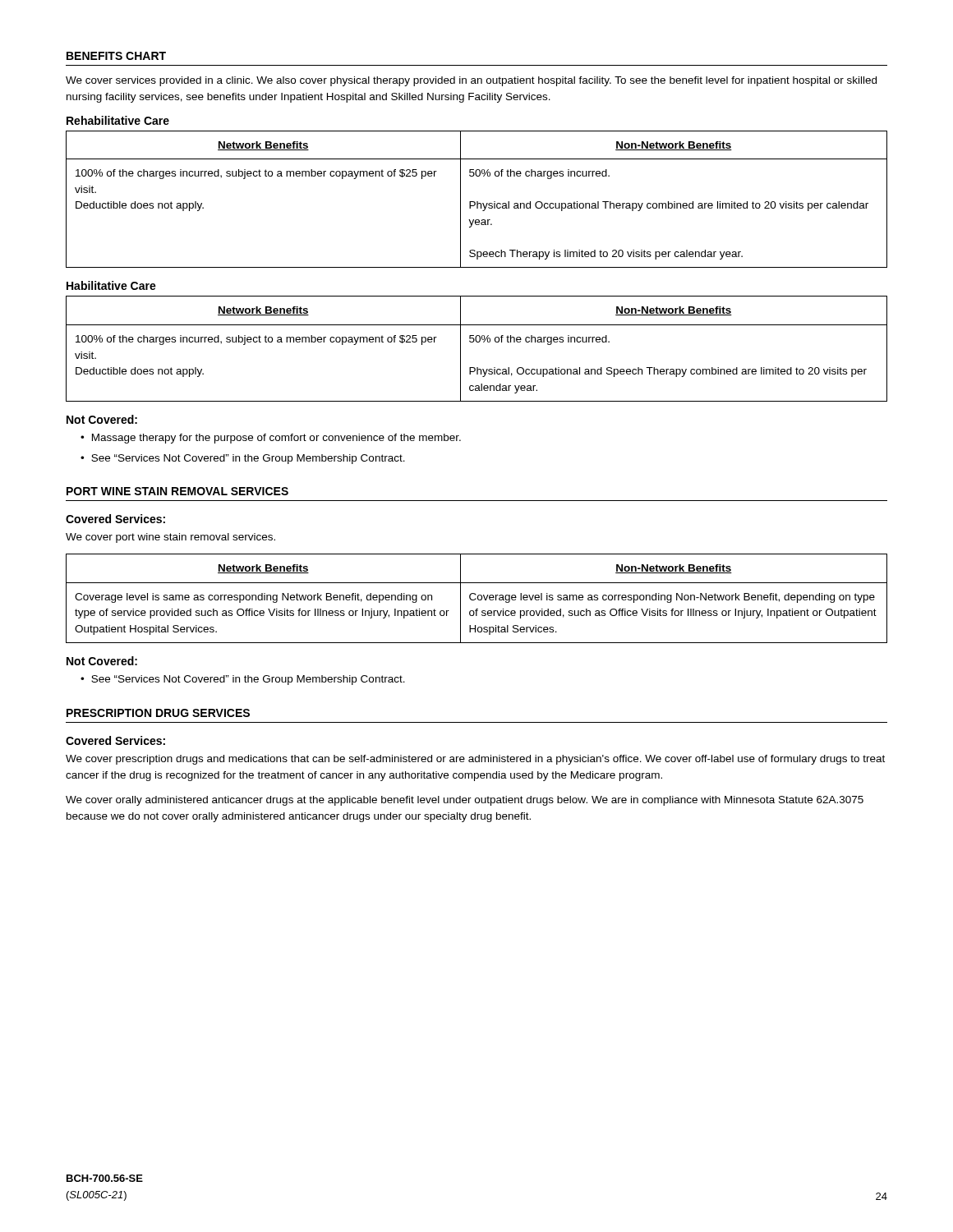Find "Habilitative Care" on this page

[111, 286]
